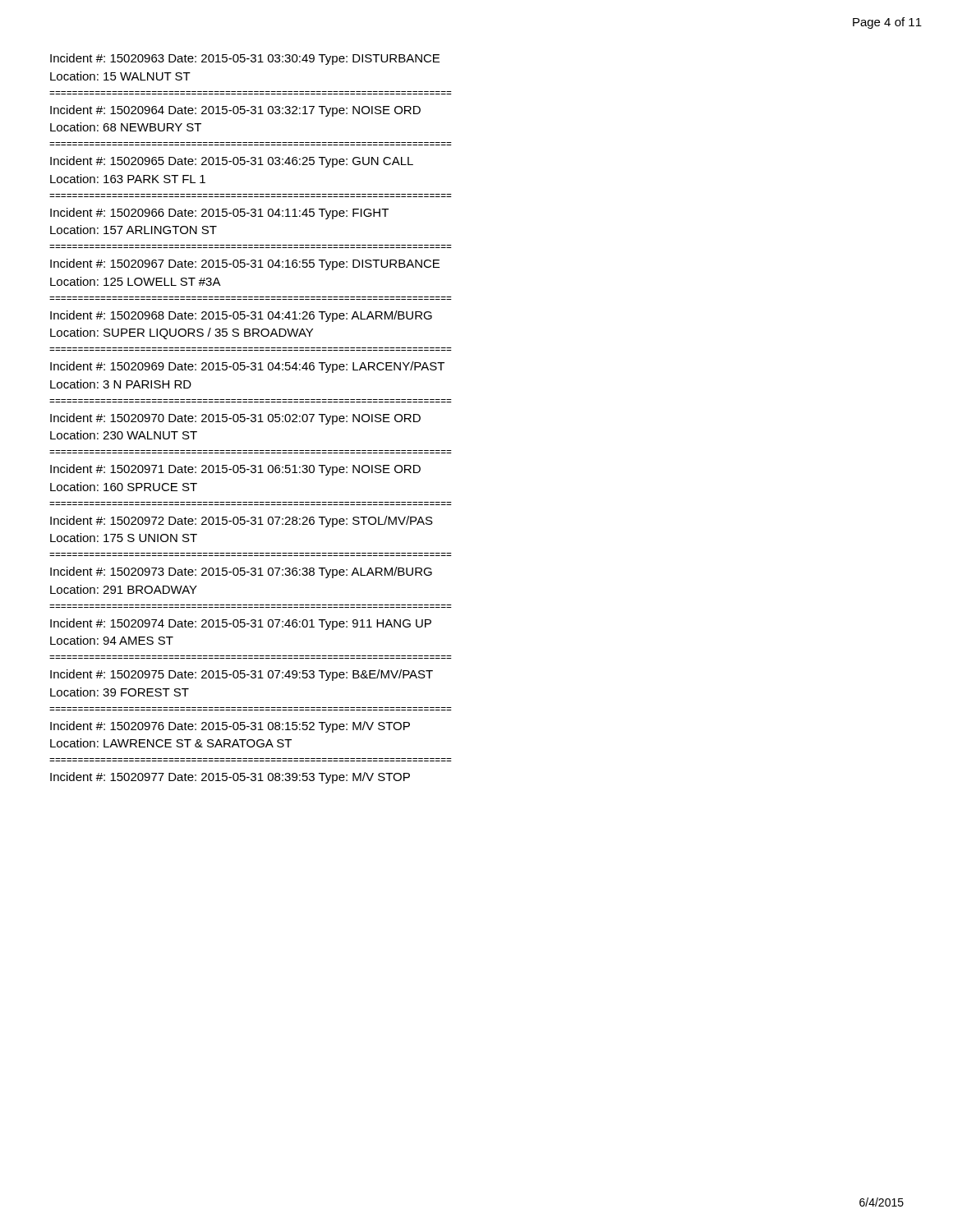953x1232 pixels.
Task: Find the block on this page that starts "Incident #: 15020977"
Action: point(230,778)
